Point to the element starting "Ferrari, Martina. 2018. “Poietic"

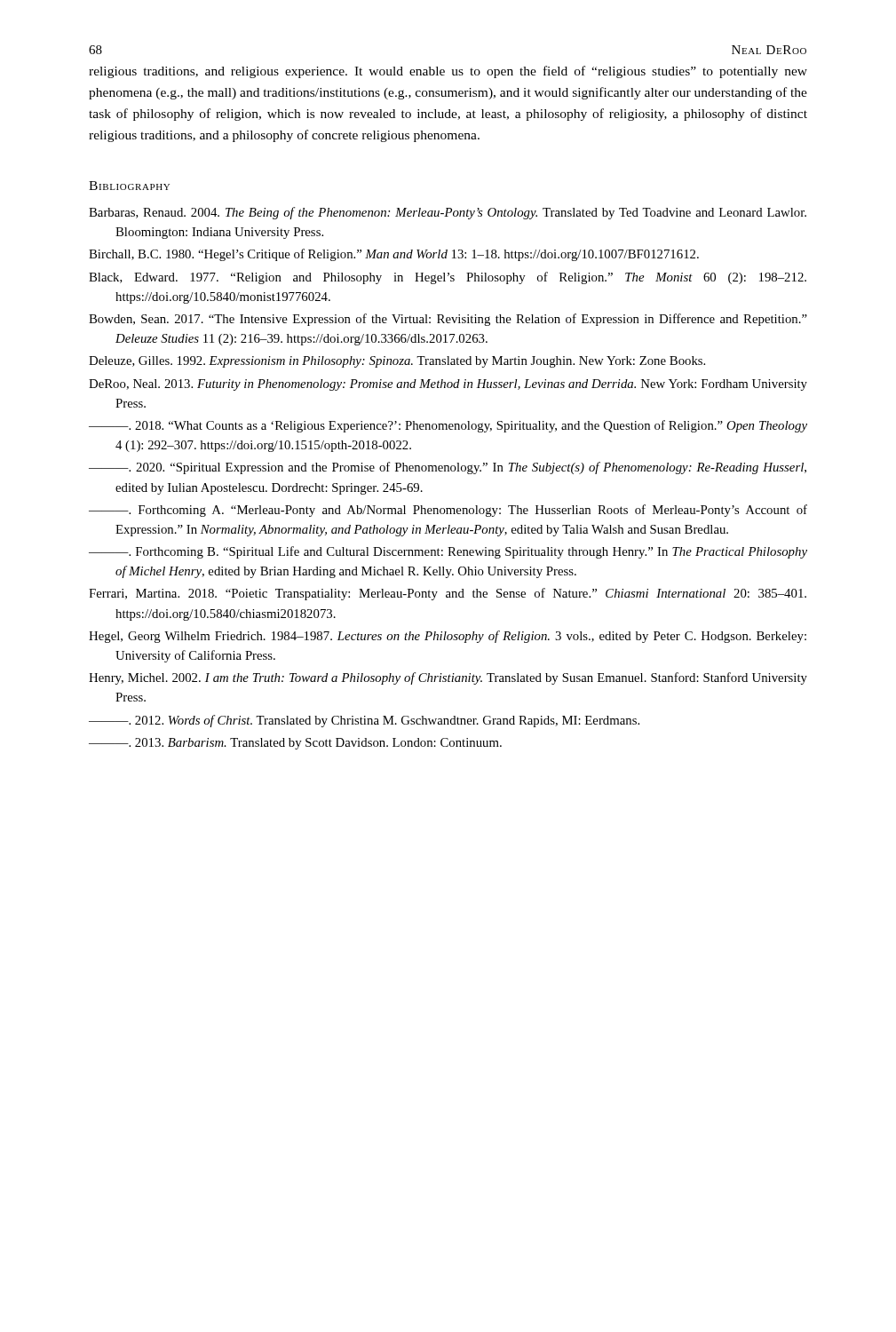pos(448,603)
